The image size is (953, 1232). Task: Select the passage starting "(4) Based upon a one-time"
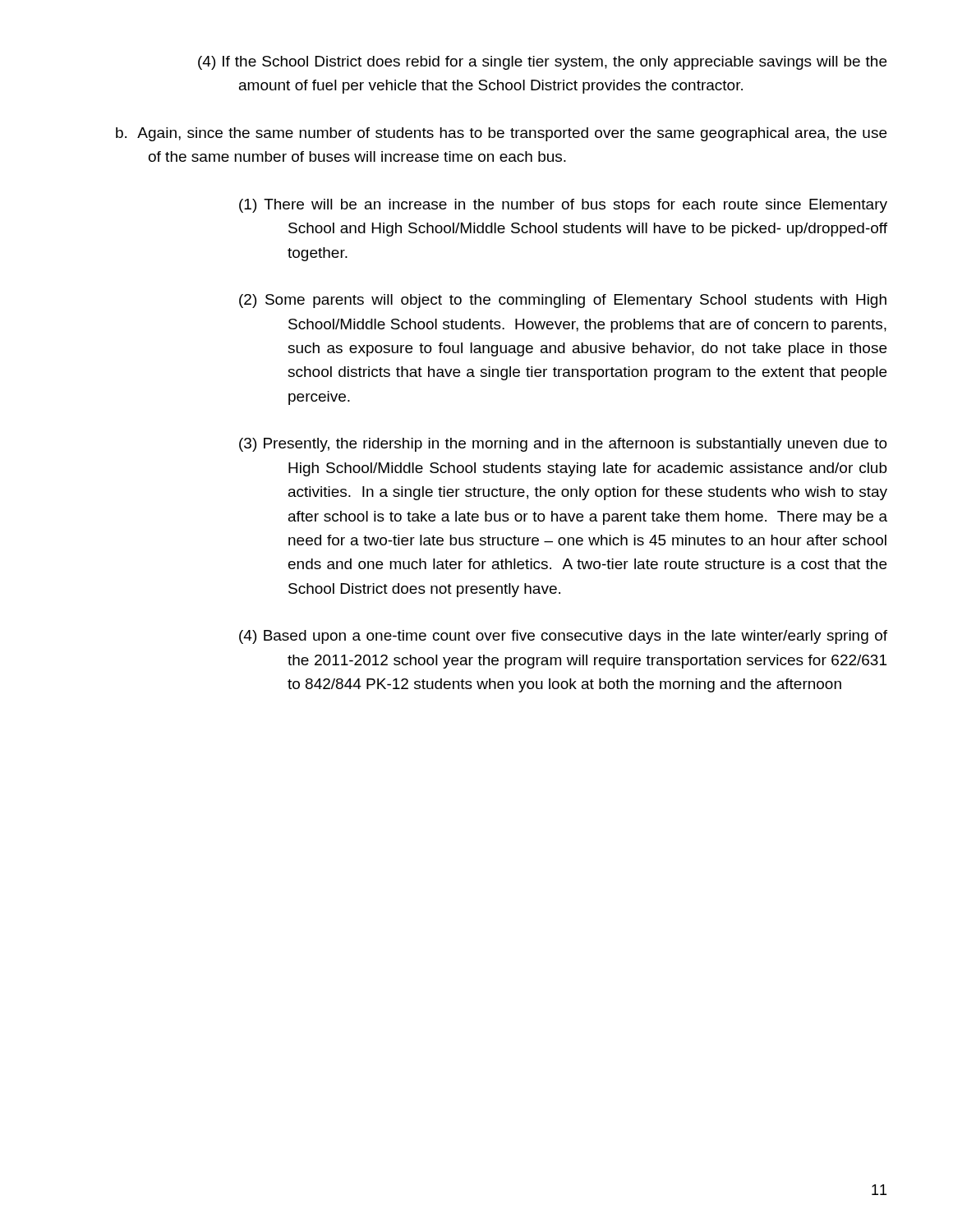point(563,660)
